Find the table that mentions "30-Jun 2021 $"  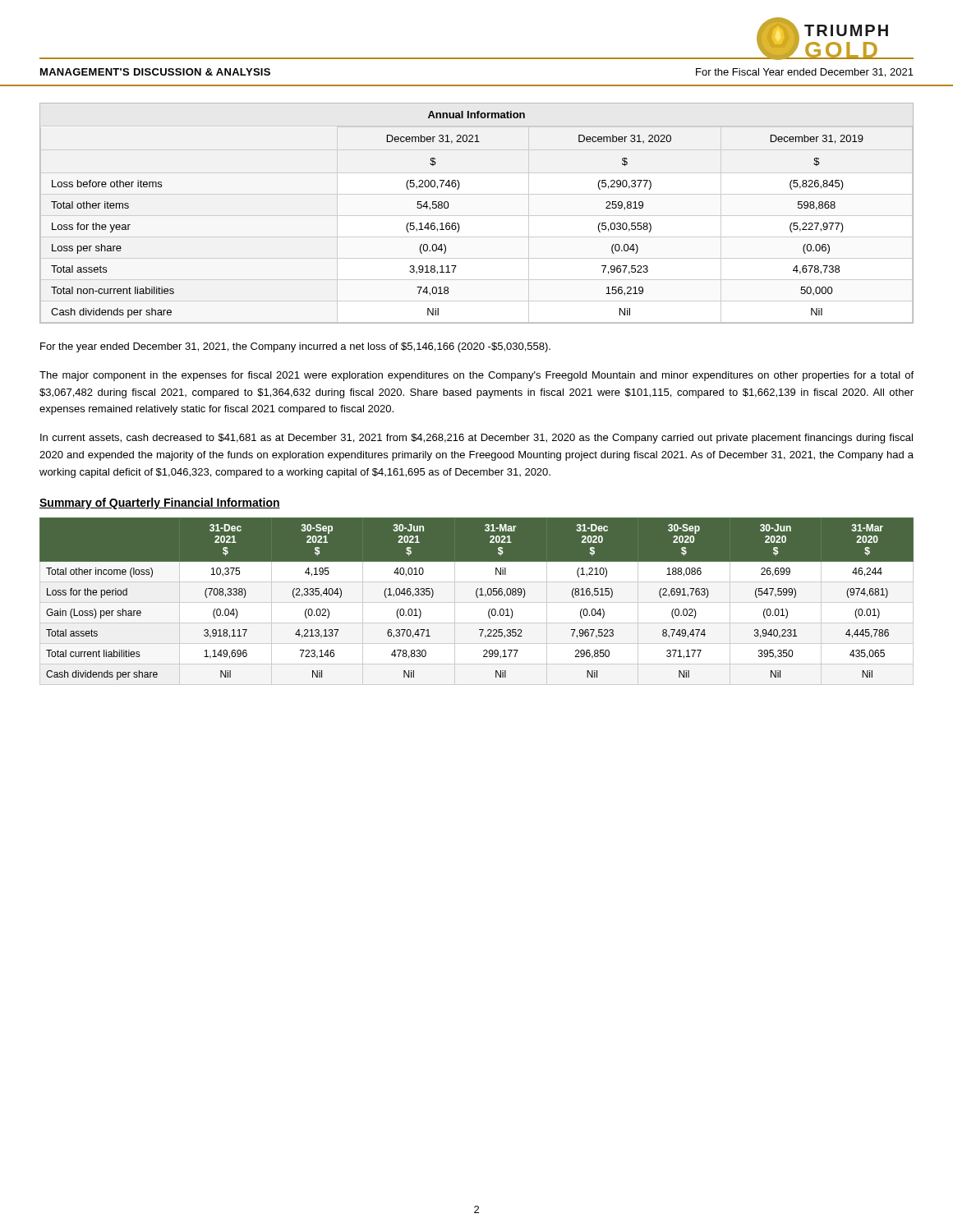click(476, 601)
